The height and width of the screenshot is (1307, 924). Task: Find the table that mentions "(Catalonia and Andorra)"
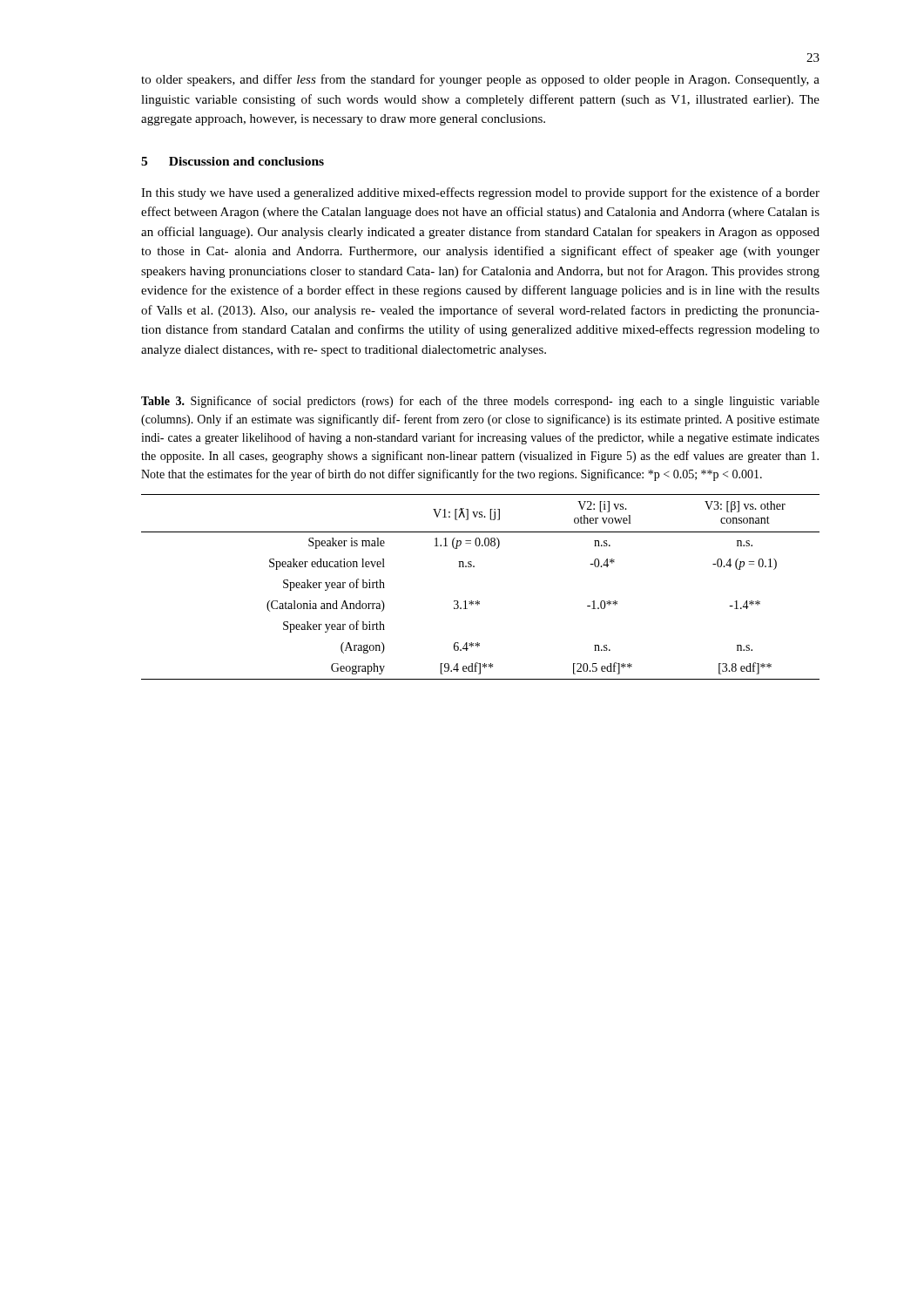[x=480, y=587]
